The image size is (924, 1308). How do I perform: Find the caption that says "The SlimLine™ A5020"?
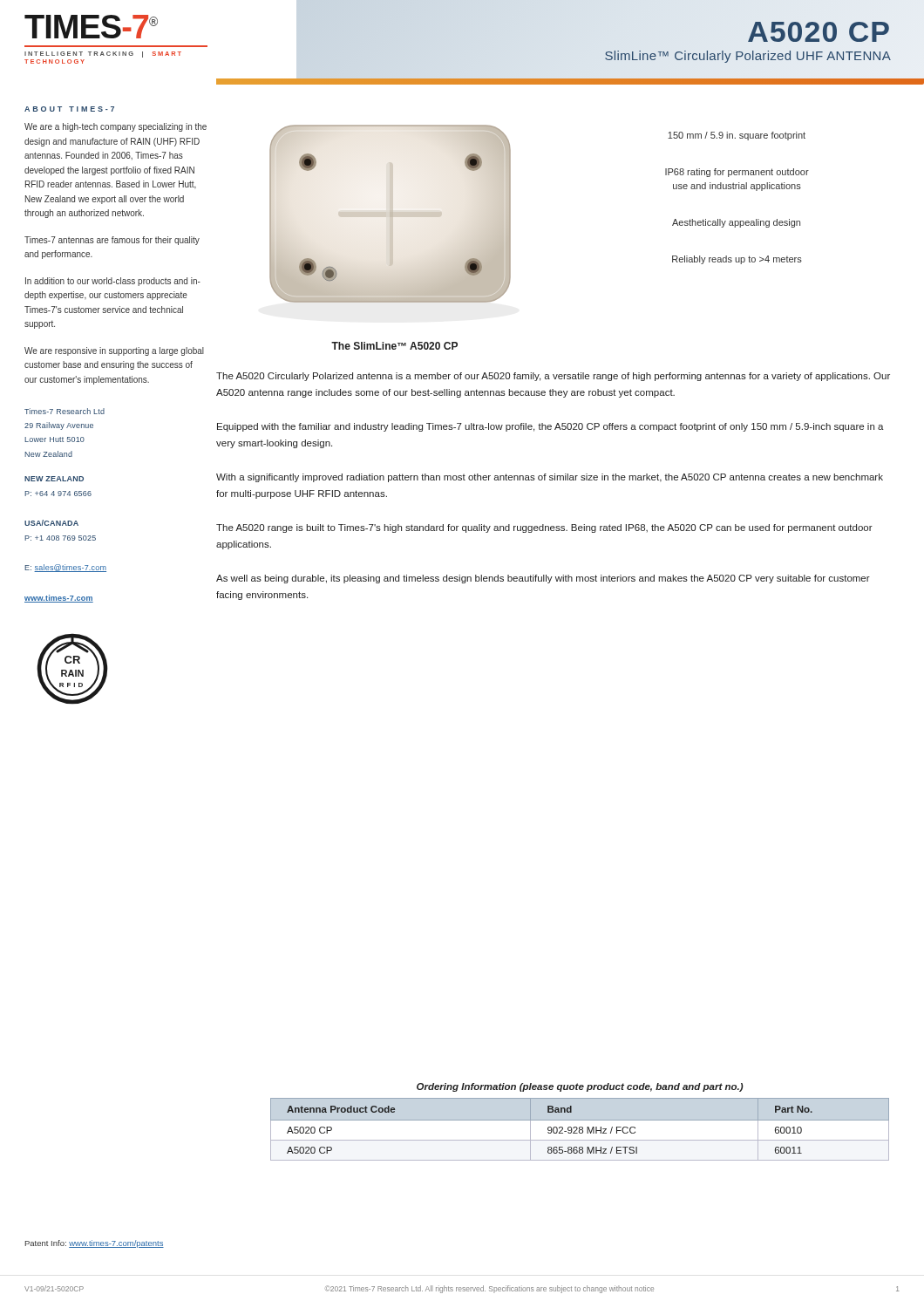[x=395, y=346]
